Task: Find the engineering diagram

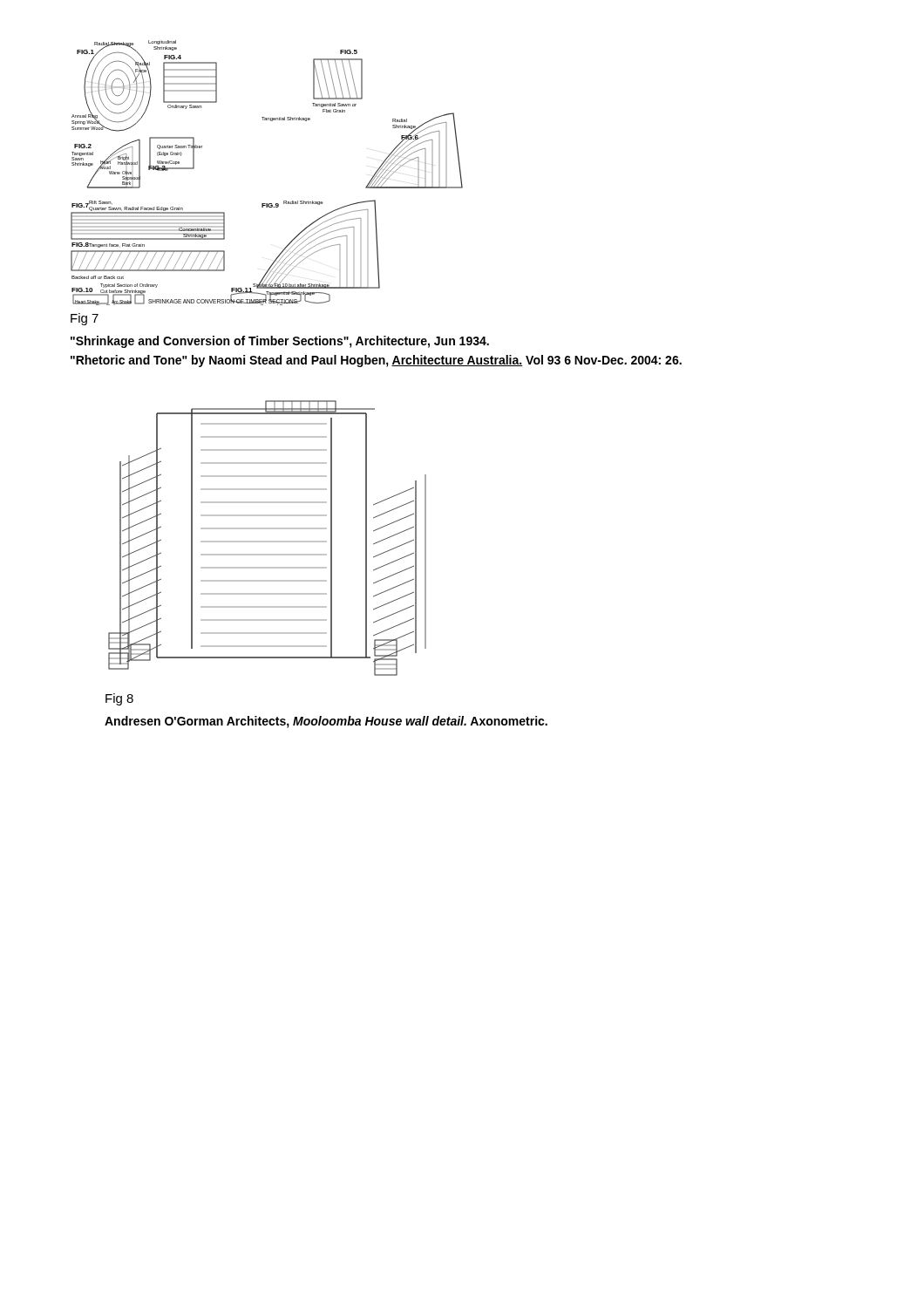Action: coord(479,540)
